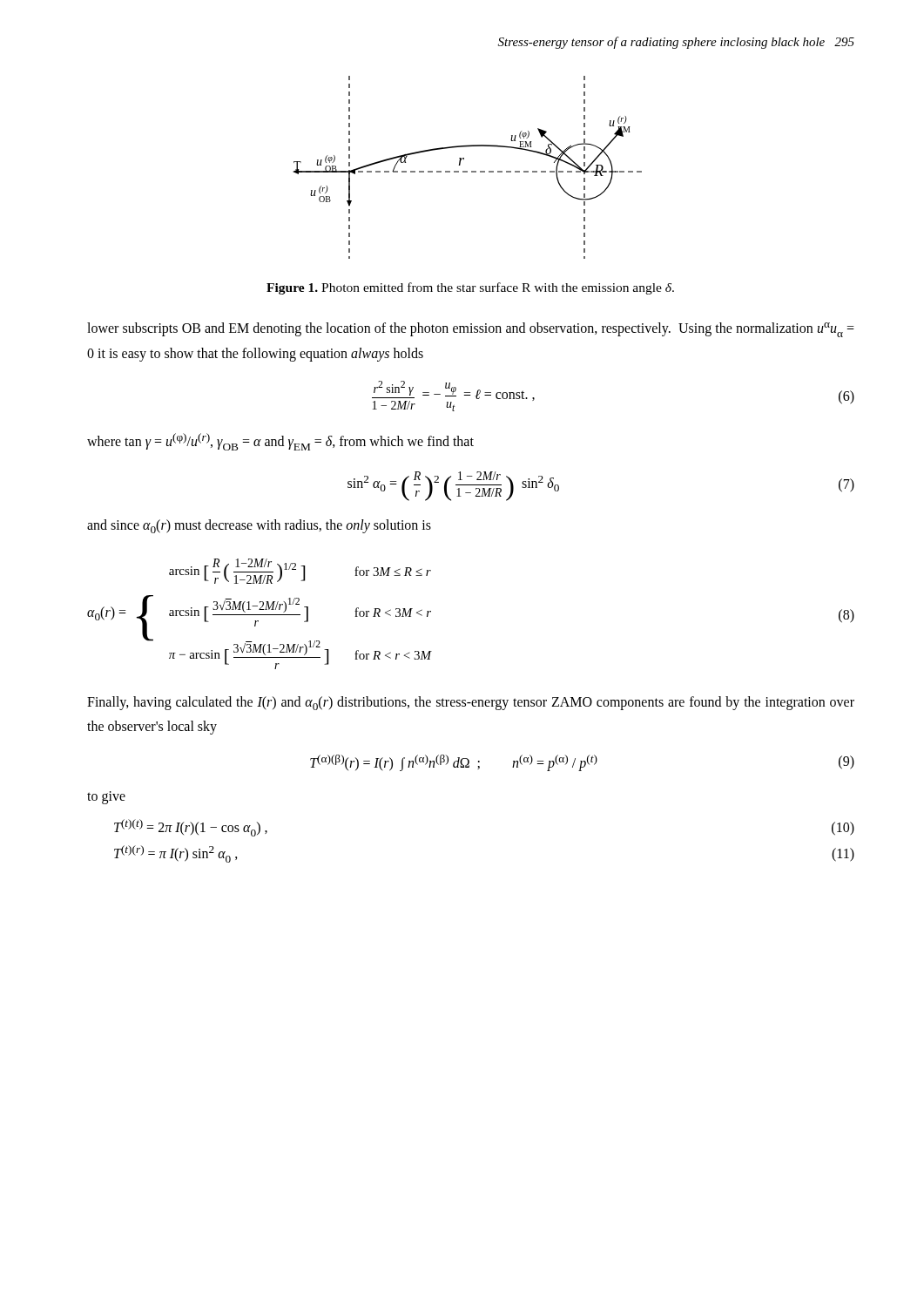Click on the text starting "where tan γ"

pyautogui.click(x=280, y=442)
